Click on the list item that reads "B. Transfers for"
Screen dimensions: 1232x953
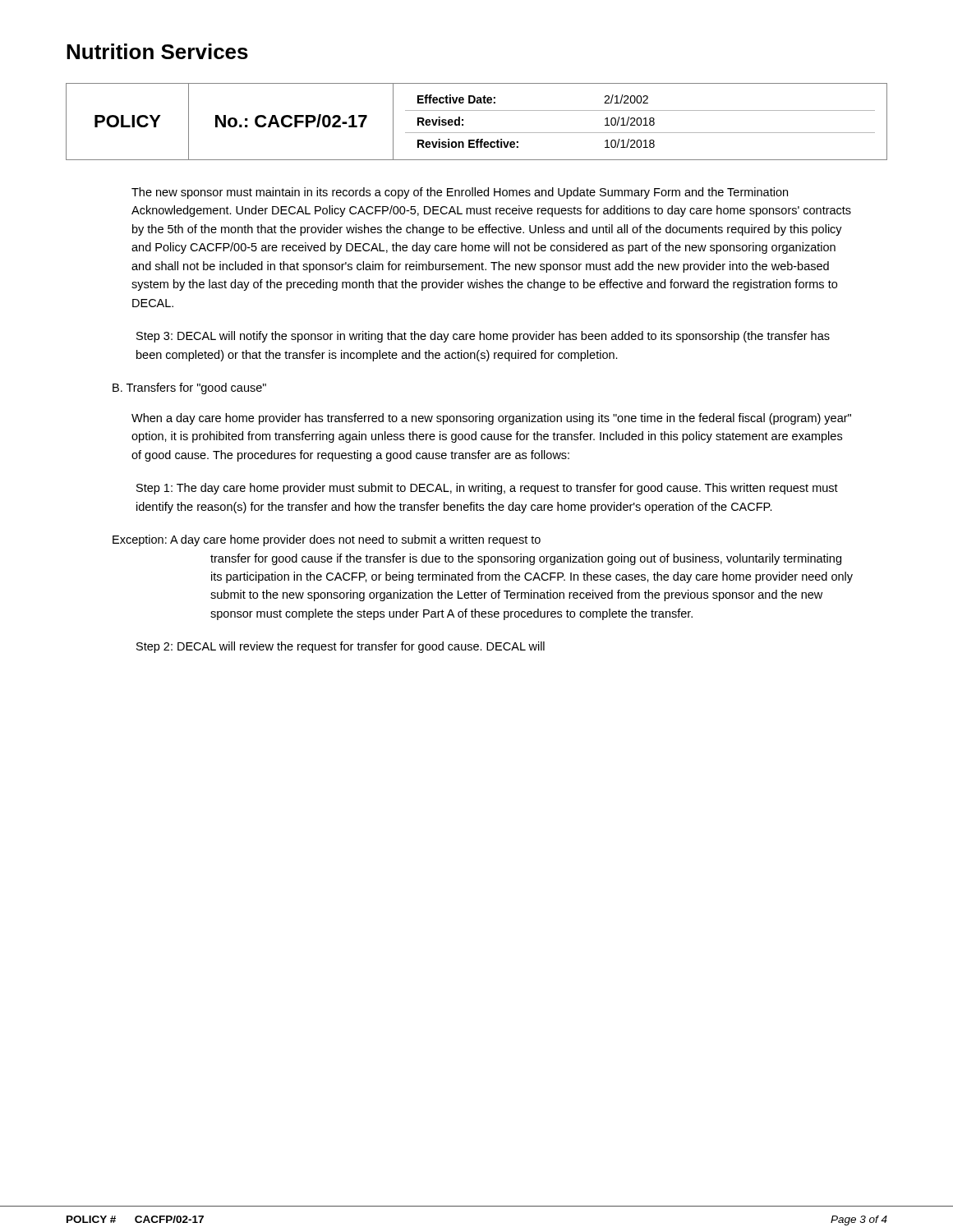pos(189,388)
